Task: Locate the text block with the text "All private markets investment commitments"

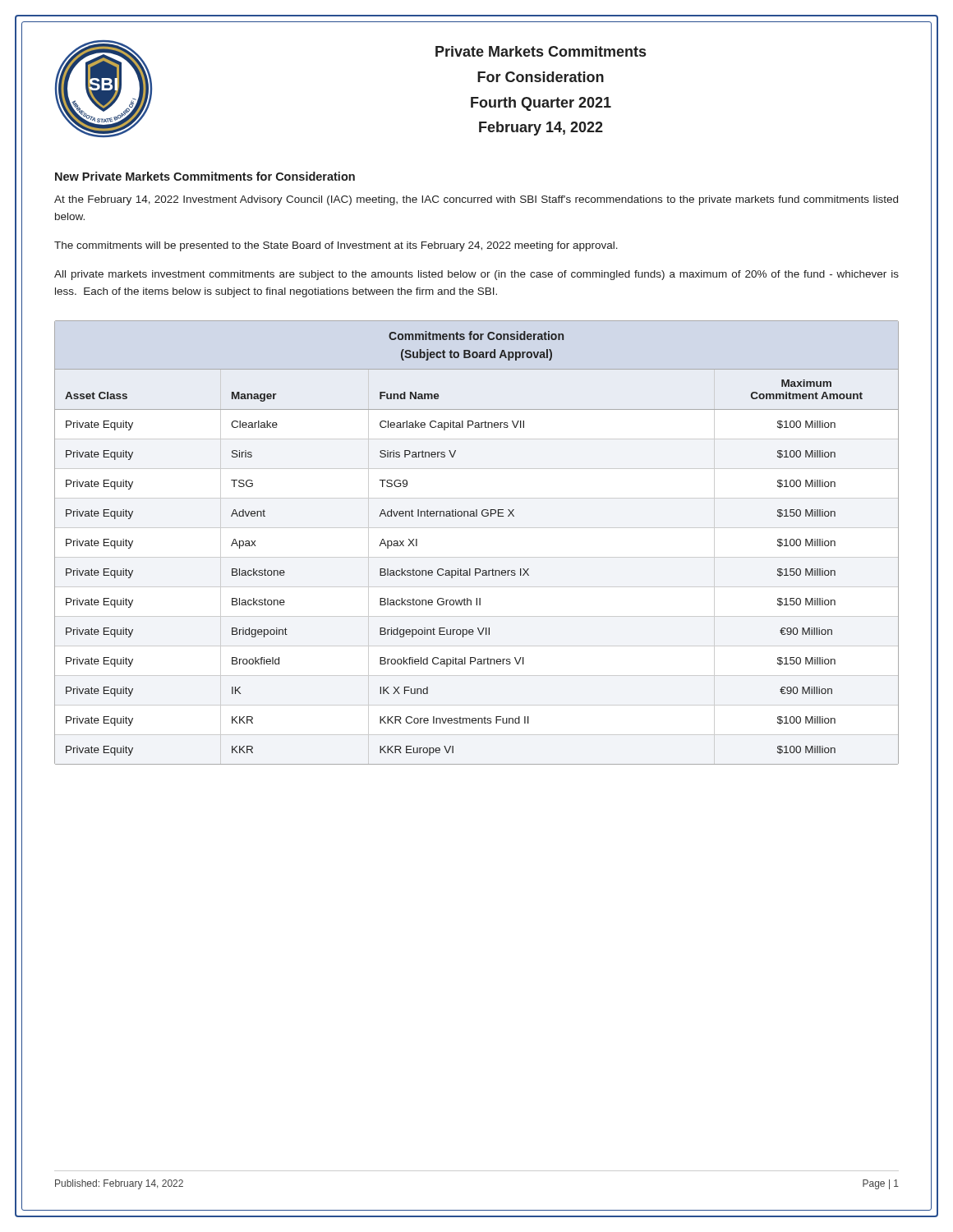Action: click(476, 282)
